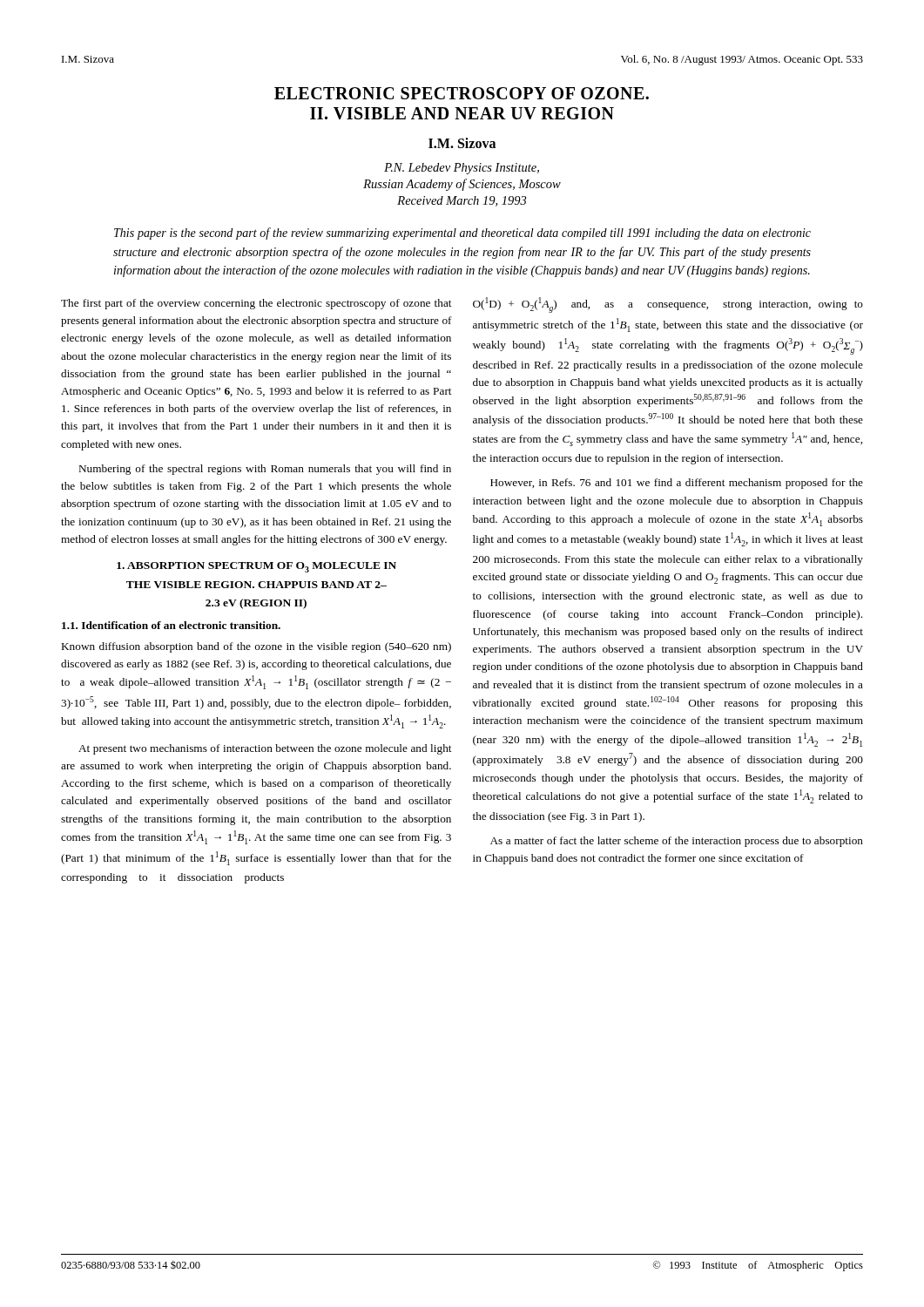Navigate to the text starting "1. ABSORPTION SPECTRUM OF"

(x=256, y=584)
